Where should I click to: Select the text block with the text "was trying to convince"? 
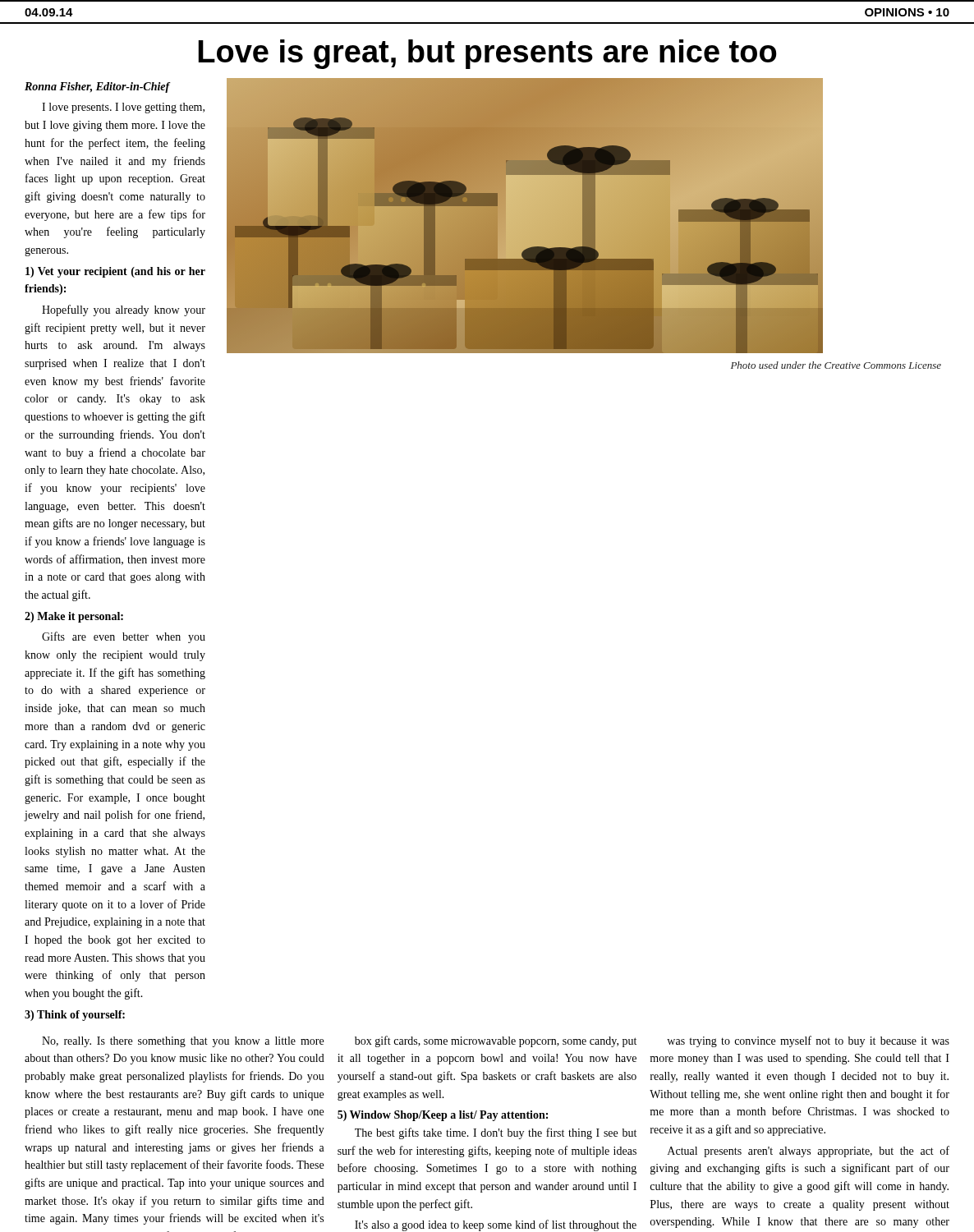(800, 1132)
